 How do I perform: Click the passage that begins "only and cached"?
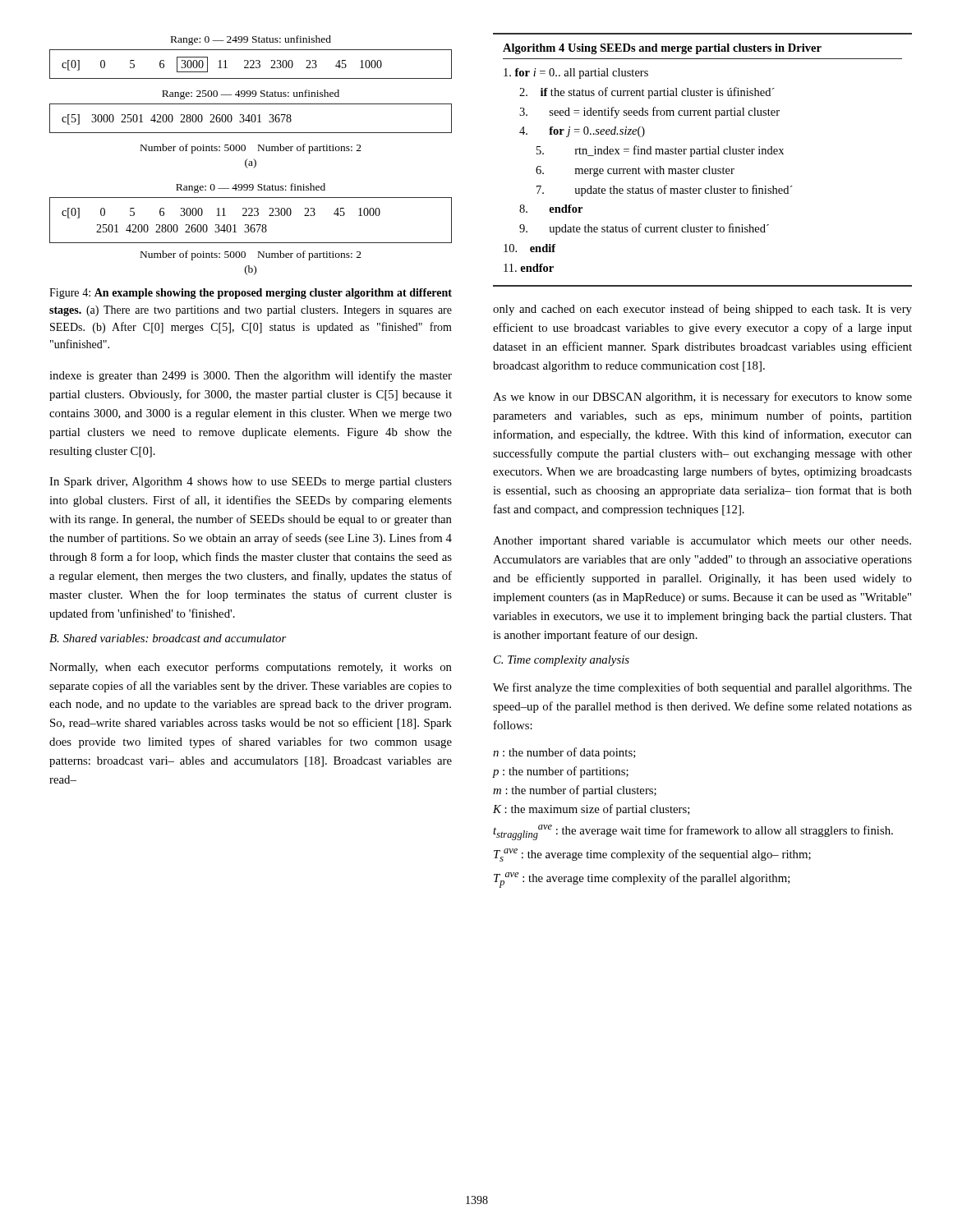(702, 472)
